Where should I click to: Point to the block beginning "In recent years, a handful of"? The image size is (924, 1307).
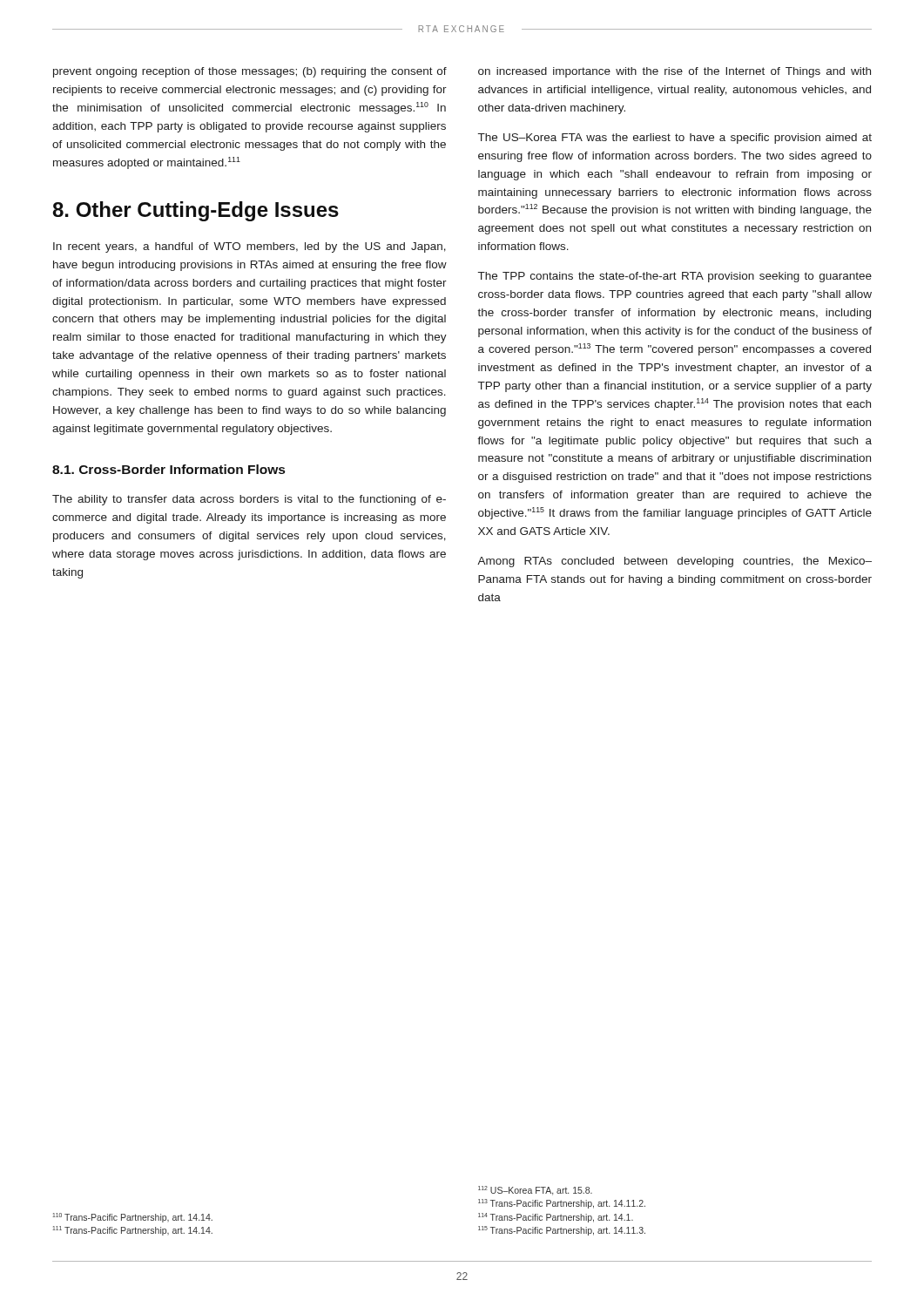click(x=249, y=338)
